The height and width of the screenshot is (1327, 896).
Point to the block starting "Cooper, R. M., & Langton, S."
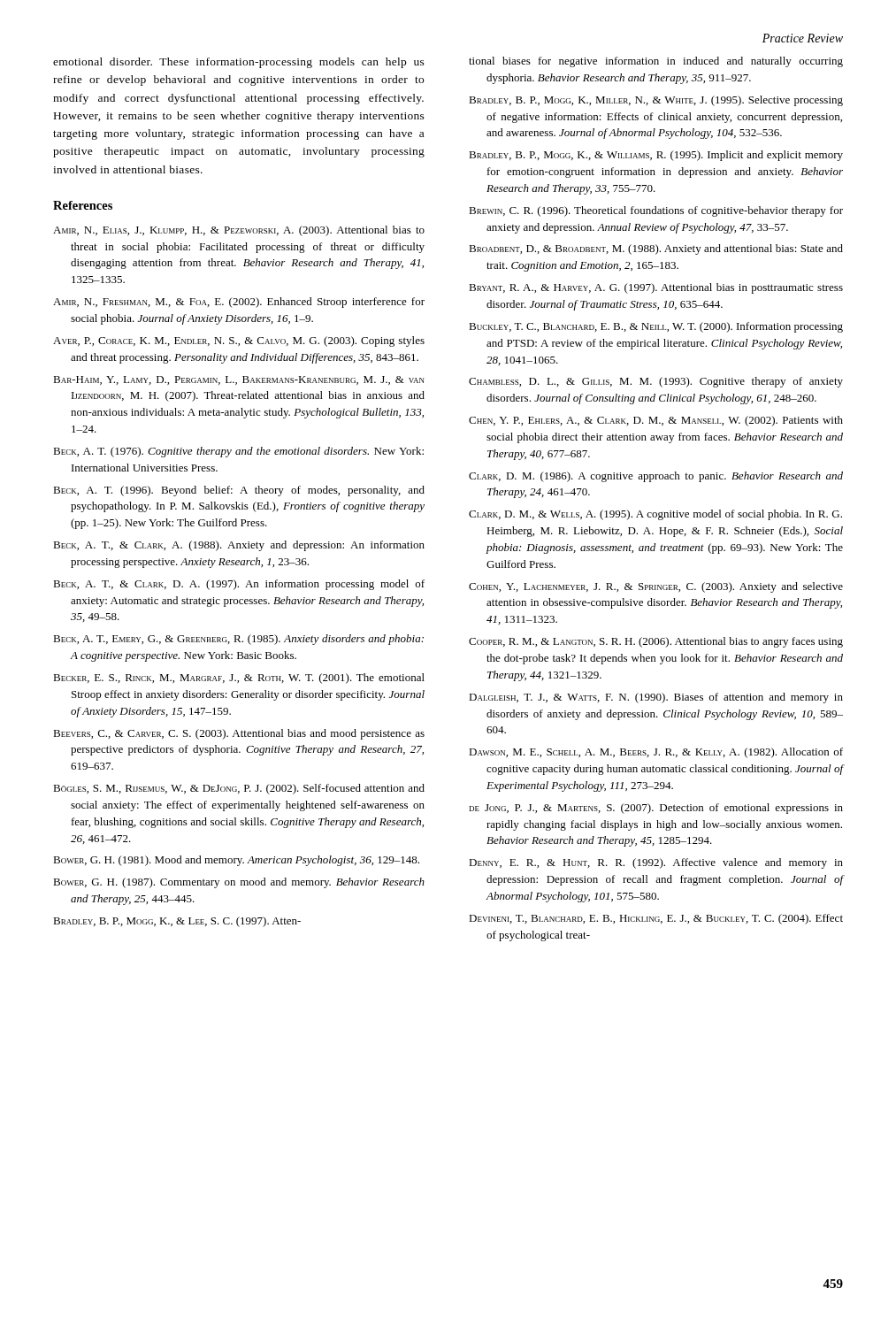pos(656,658)
